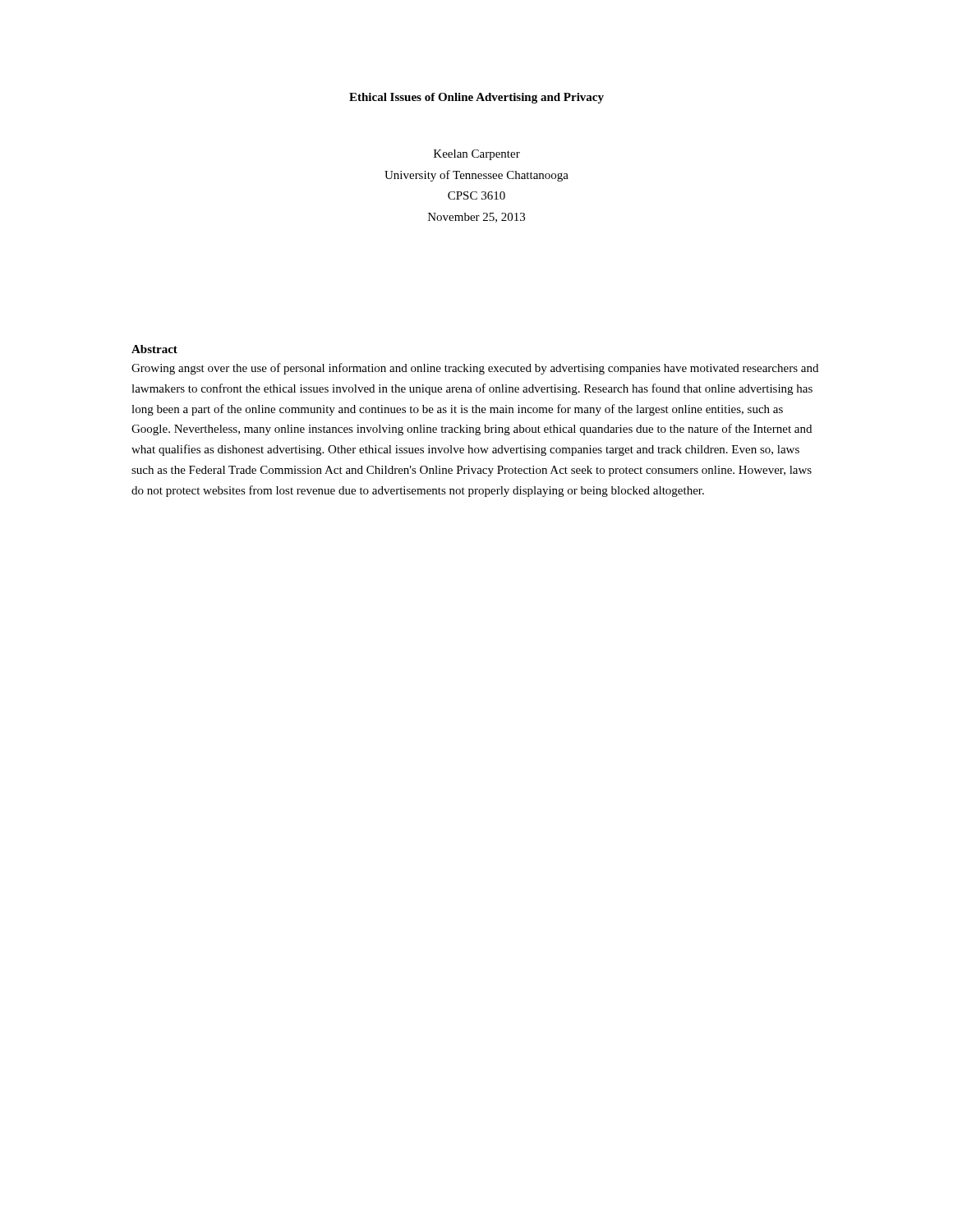Click on the passage starting "Growing angst over the use of"
Viewport: 953px width, 1232px height.
click(475, 429)
